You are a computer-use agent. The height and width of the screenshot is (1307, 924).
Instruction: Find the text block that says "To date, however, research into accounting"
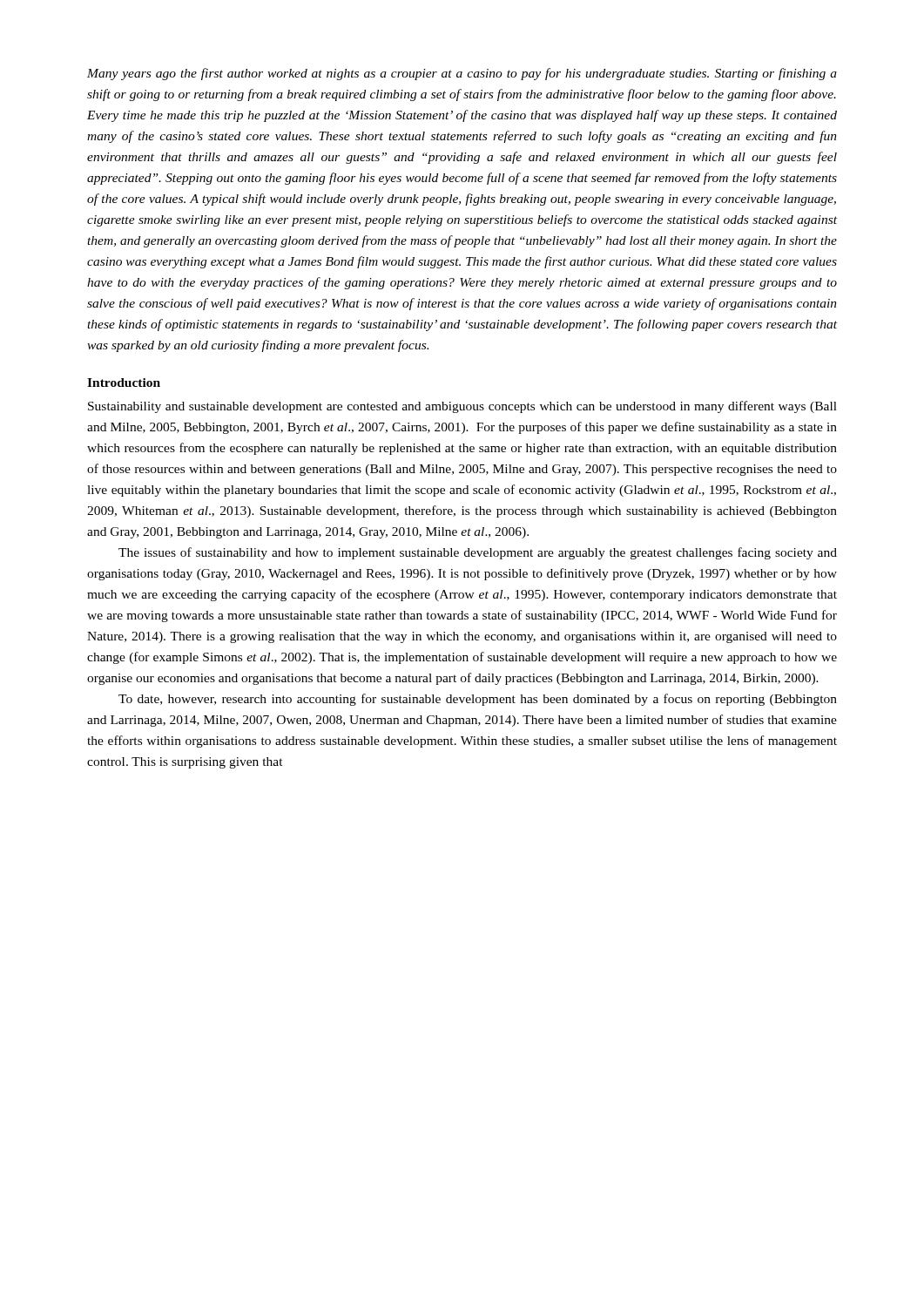point(462,731)
